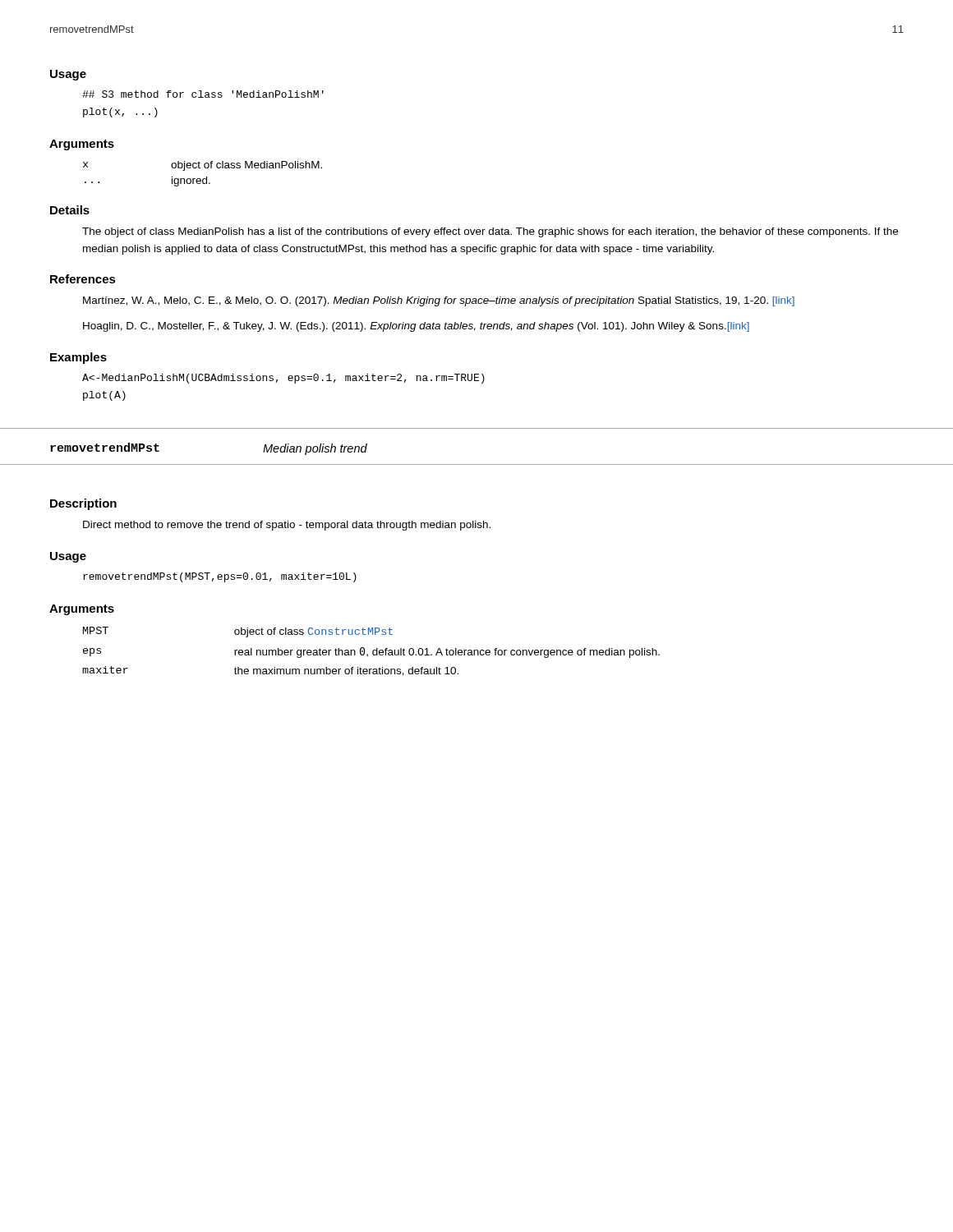Screen dimensions: 1232x953
Task: Locate the text containing "removetrendMPst(MPST,eps=0.01, maxiter=10L)"
Action: click(220, 577)
